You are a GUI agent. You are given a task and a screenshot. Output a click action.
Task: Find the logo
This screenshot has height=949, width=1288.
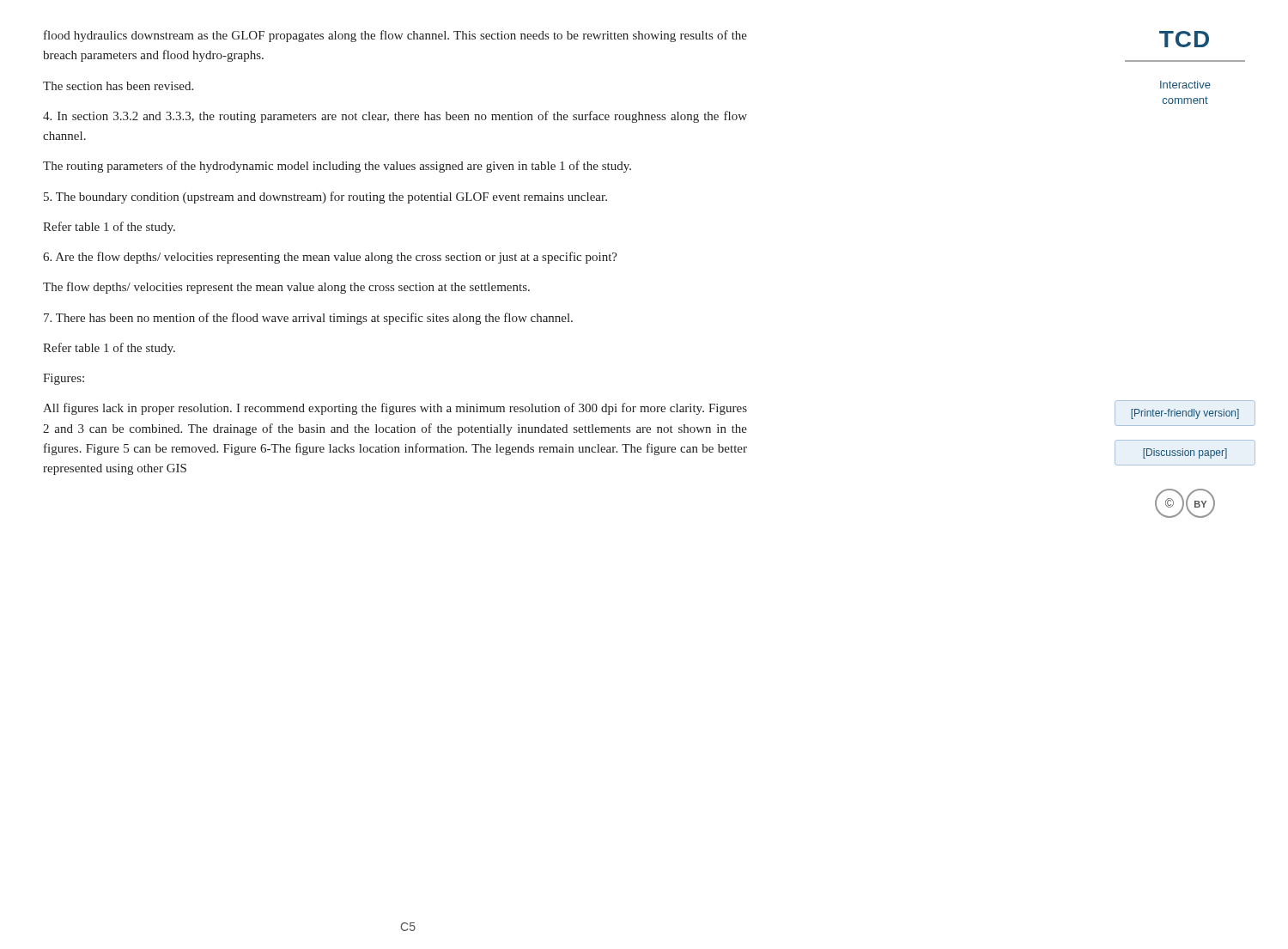(1185, 504)
